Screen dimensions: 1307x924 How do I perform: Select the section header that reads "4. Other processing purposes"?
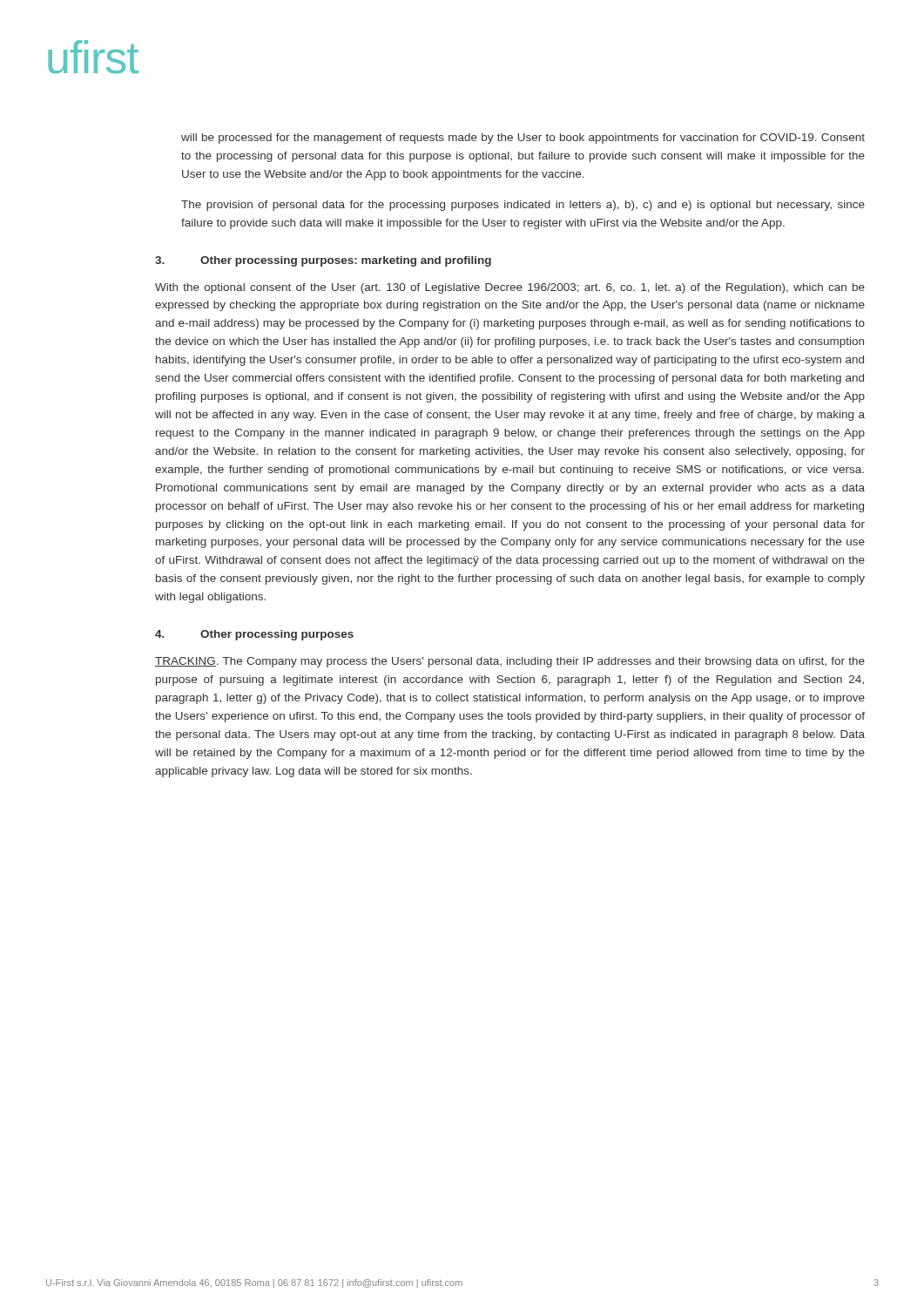tap(254, 635)
